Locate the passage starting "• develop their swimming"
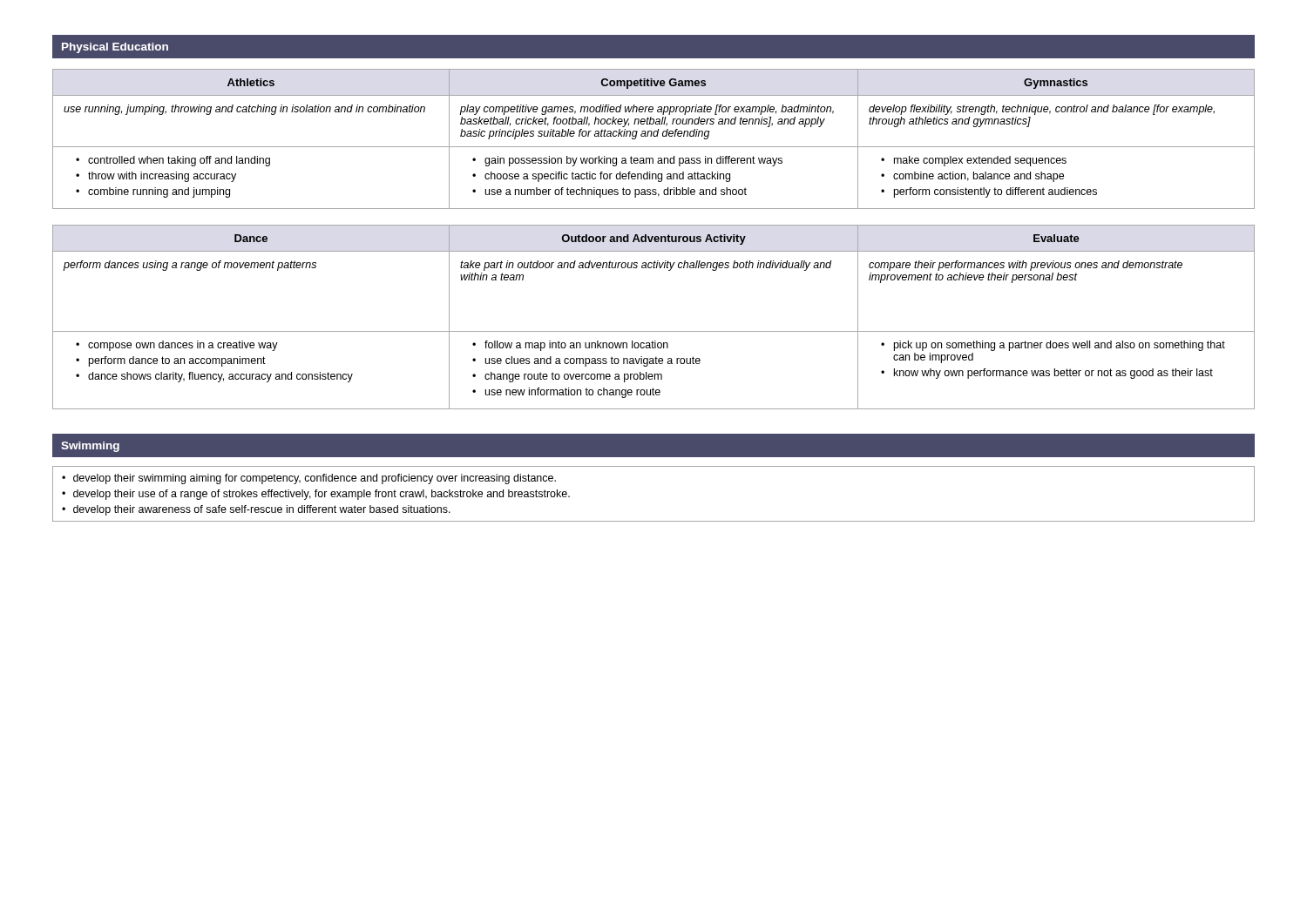 click(309, 478)
